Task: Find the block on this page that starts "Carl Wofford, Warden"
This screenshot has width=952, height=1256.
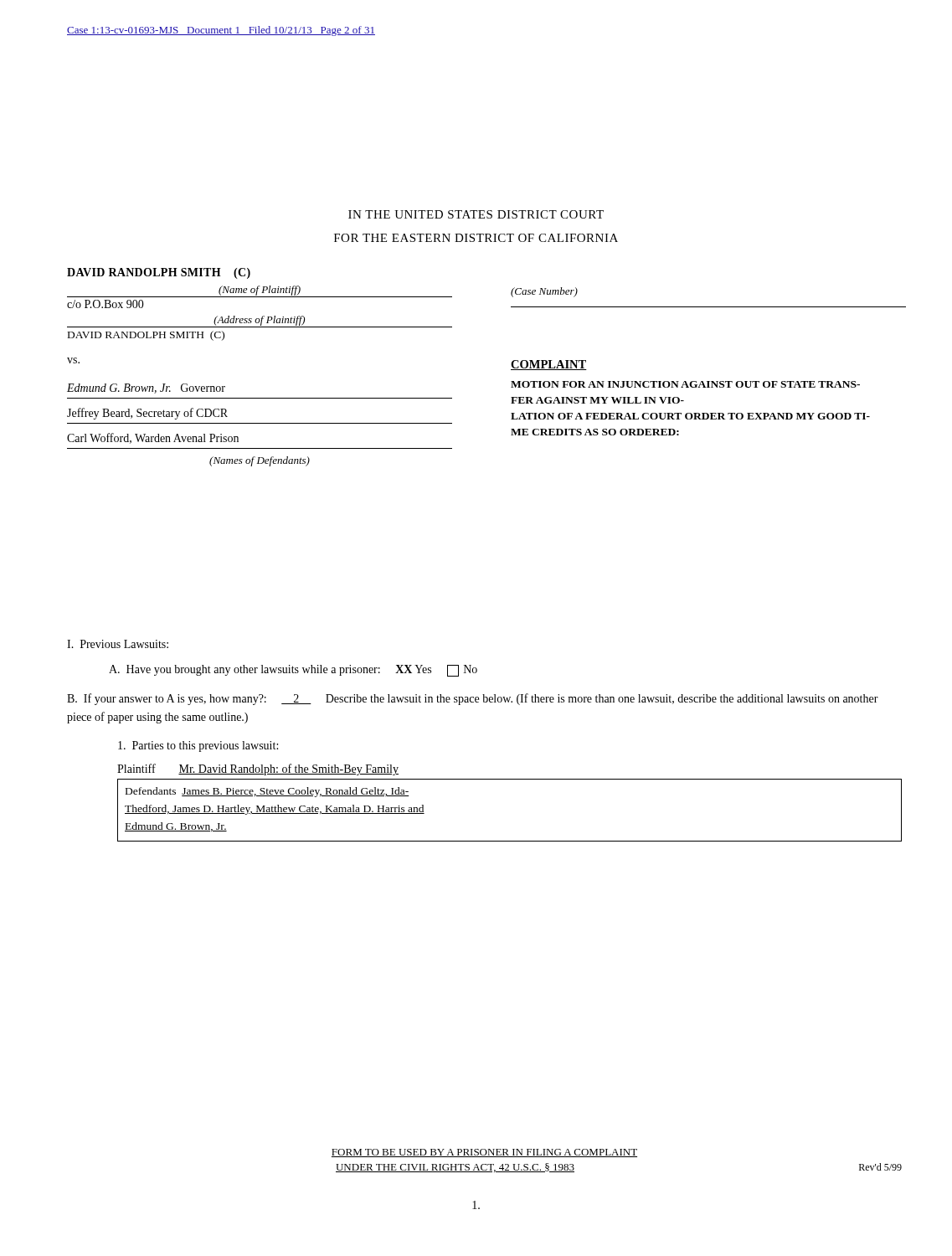Action: click(153, 438)
